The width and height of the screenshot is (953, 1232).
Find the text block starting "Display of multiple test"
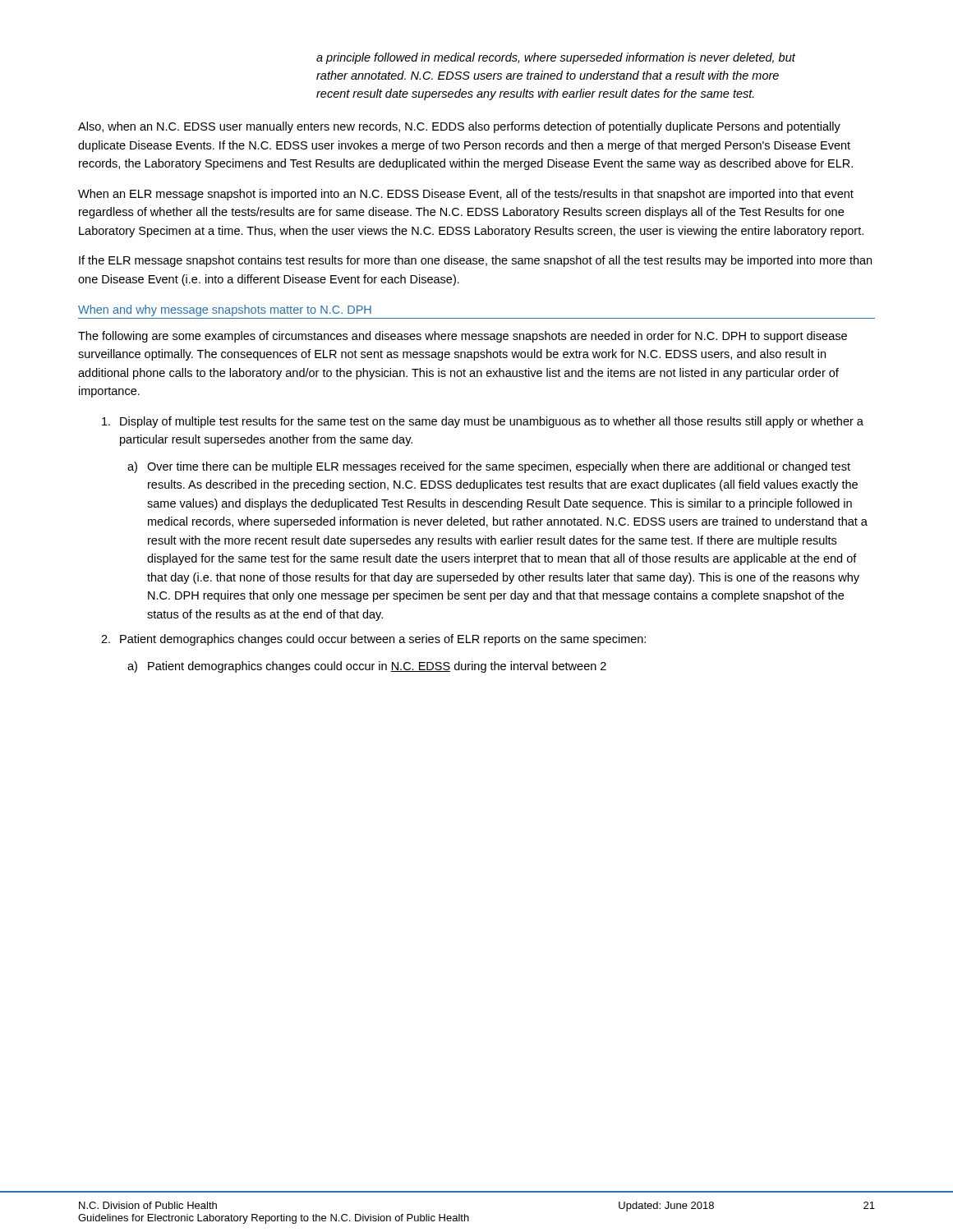click(x=486, y=431)
